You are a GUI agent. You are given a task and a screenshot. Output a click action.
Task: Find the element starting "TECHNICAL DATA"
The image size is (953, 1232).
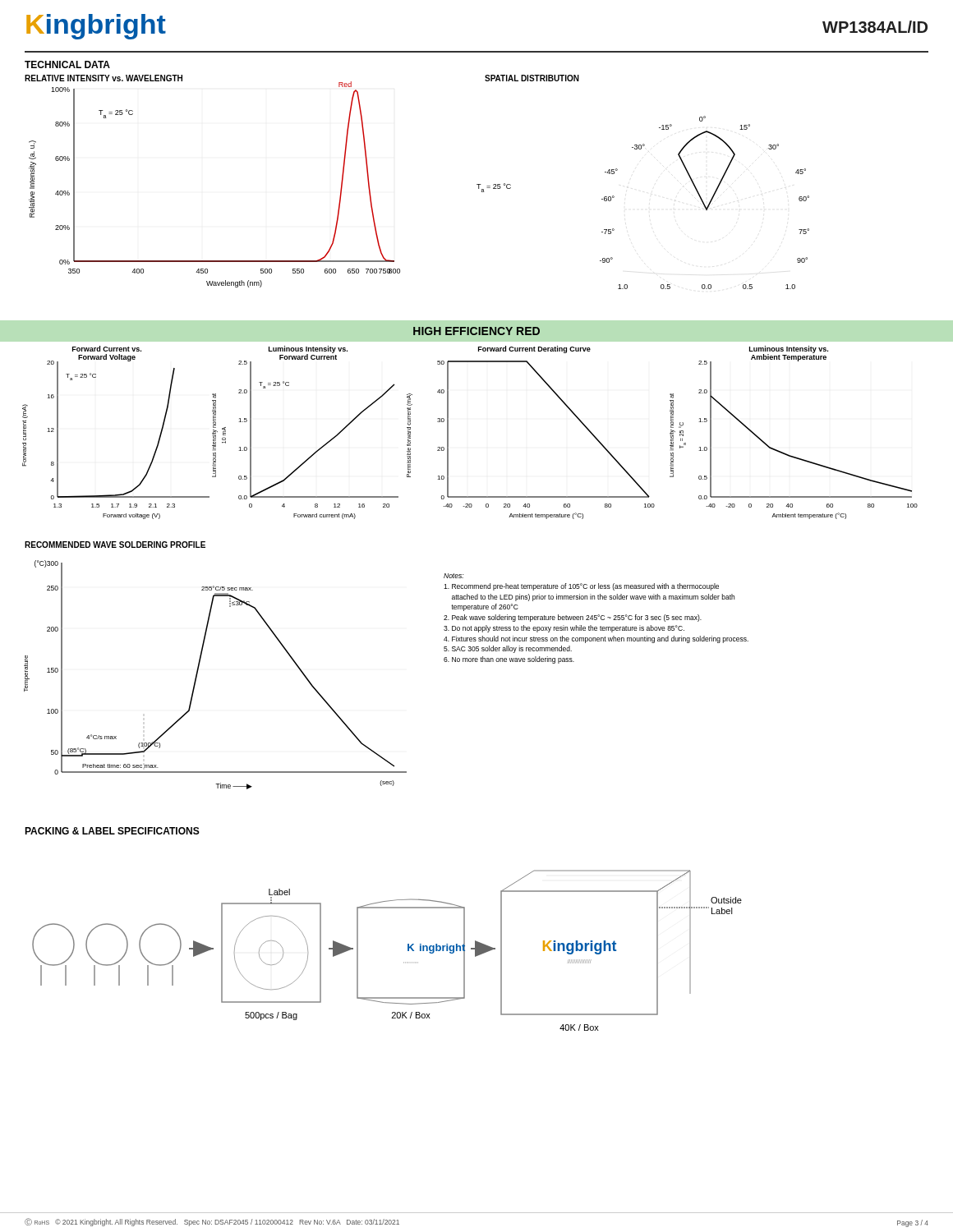pyautogui.click(x=67, y=65)
